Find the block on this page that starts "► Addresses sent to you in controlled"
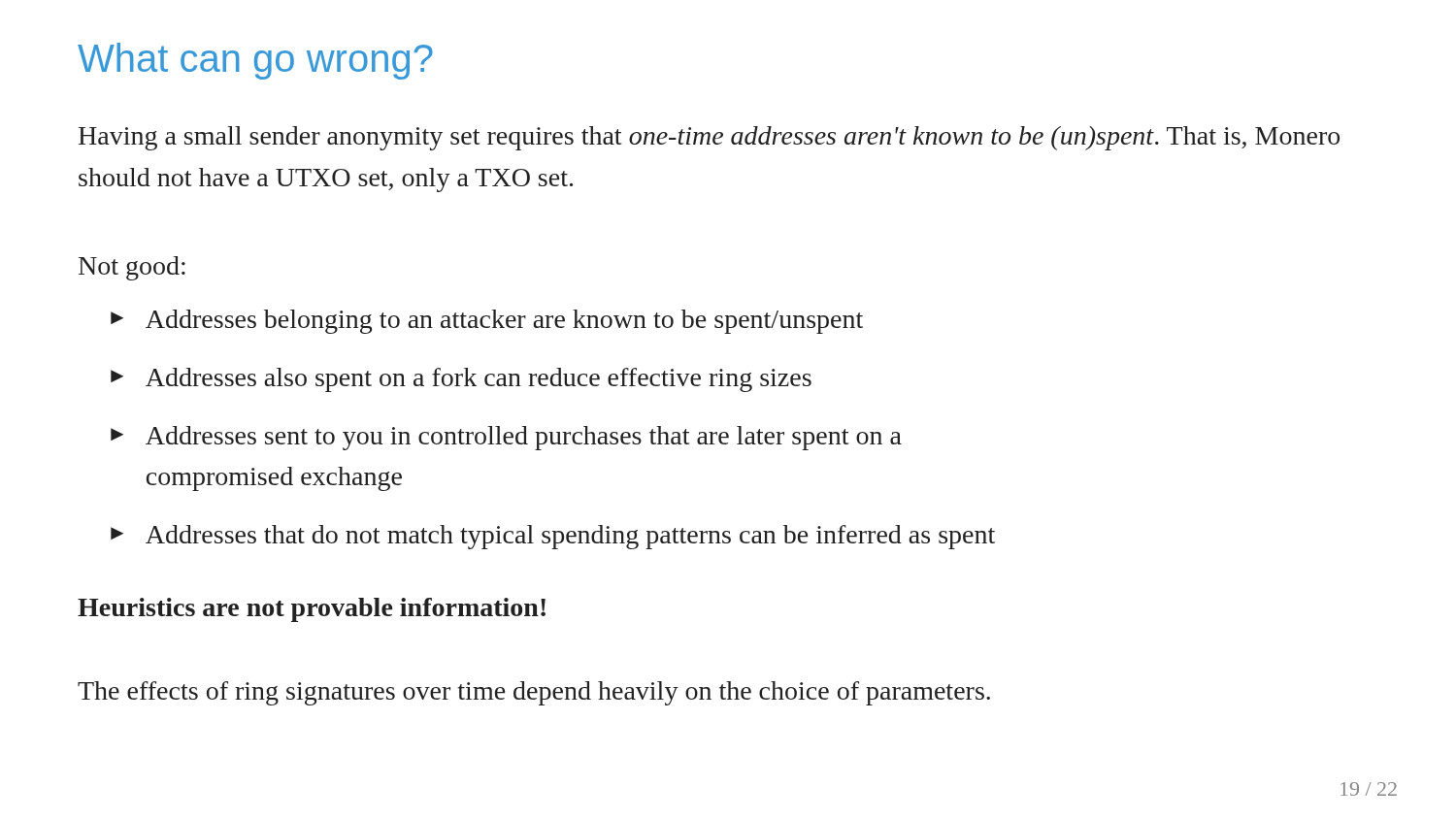Screen dimensions: 819x1456 tap(728, 456)
